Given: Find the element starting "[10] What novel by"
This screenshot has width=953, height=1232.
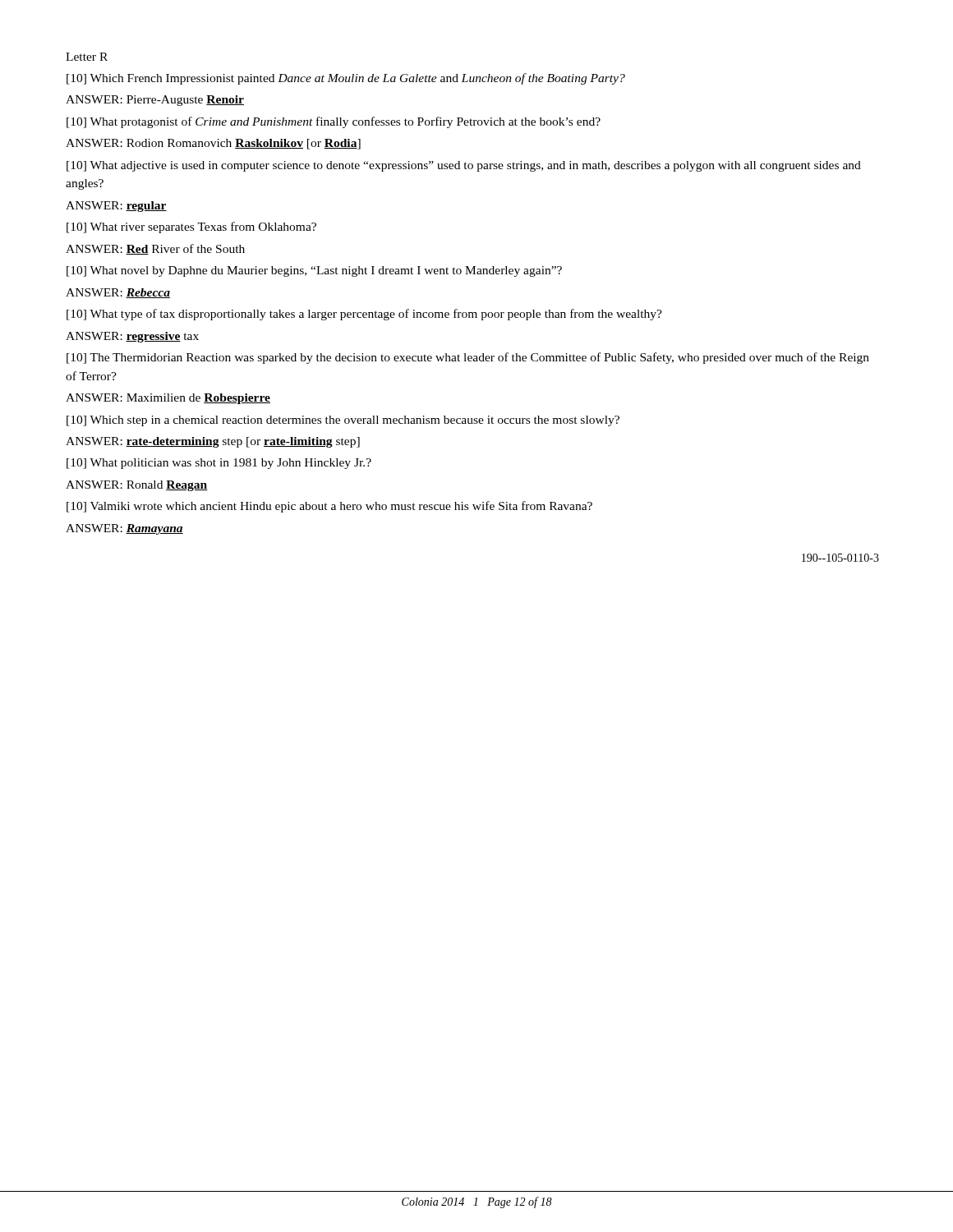Looking at the screenshot, I should [x=314, y=270].
